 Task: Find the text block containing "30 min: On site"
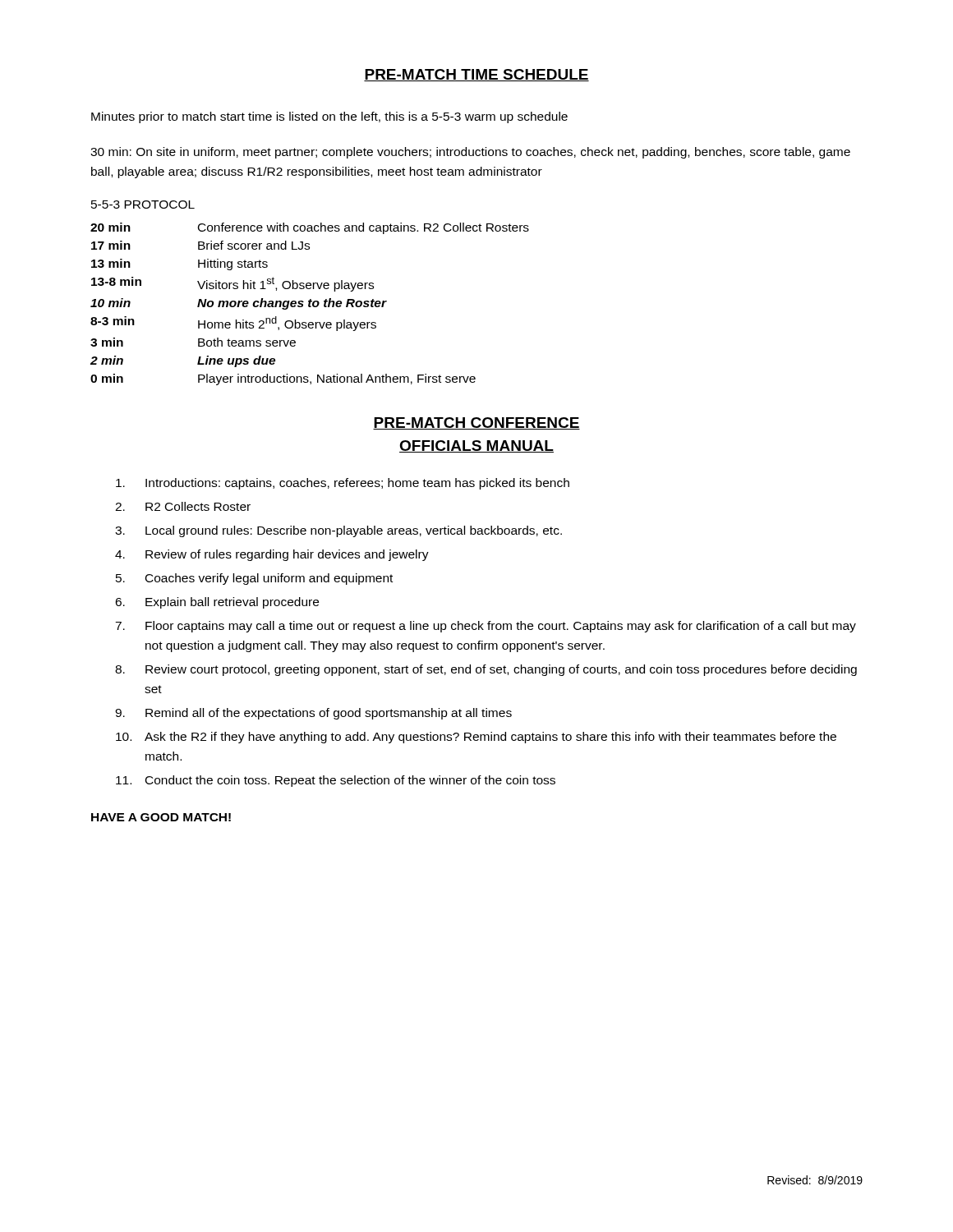tap(470, 161)
